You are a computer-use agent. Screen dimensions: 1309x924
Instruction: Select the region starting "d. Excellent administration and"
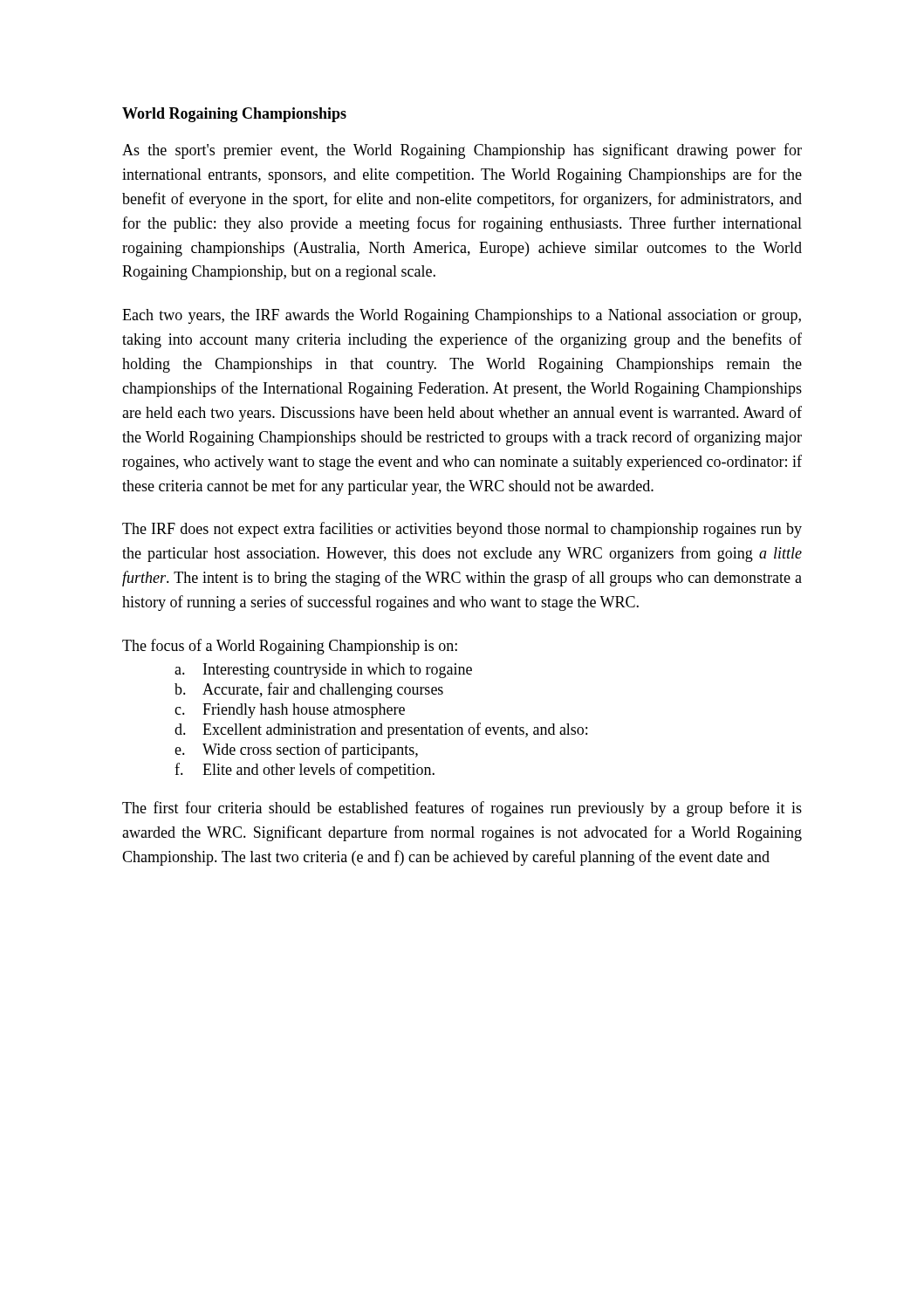point(488,730)
